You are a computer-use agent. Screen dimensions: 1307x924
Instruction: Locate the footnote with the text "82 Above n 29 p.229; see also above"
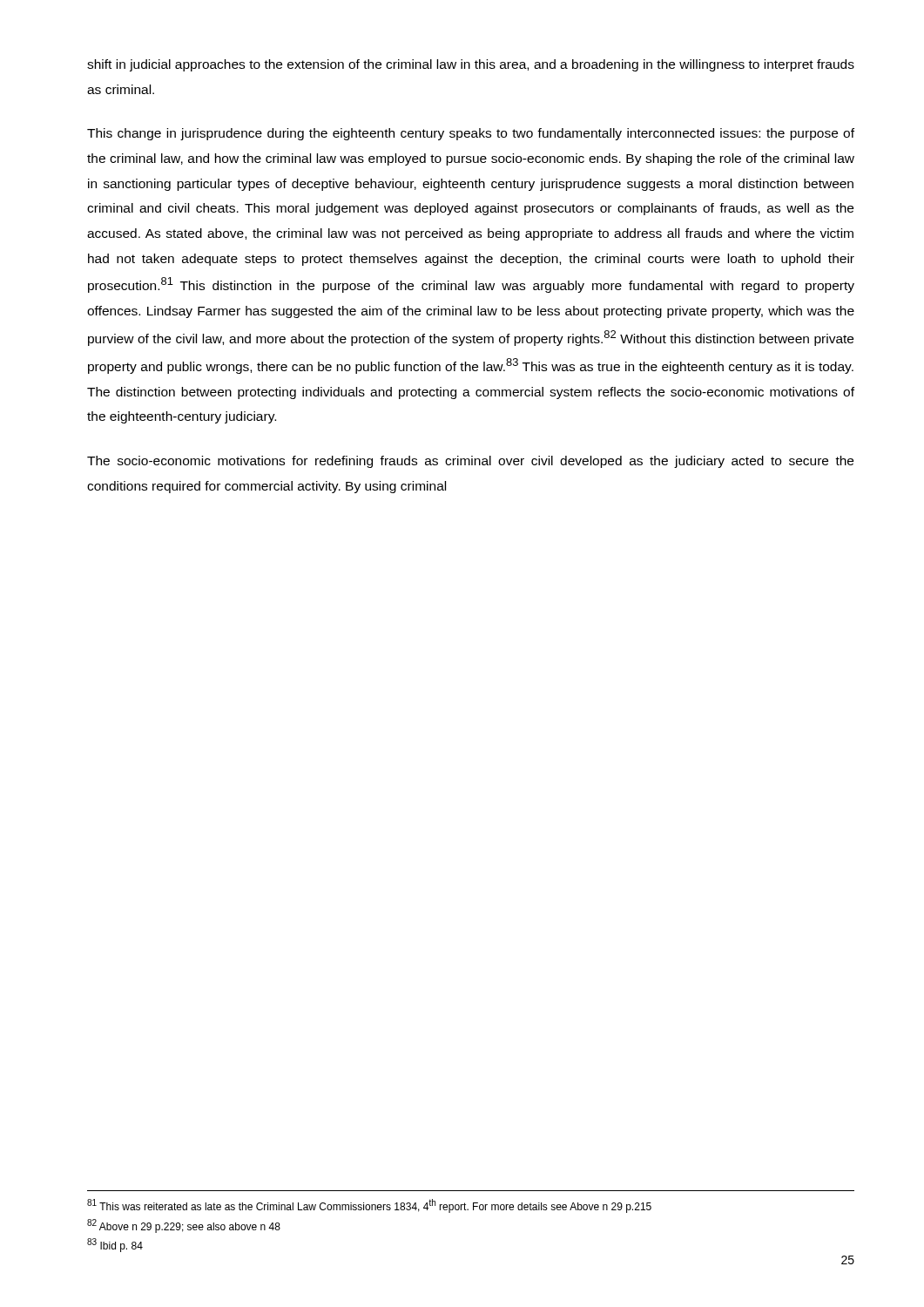184,1225
